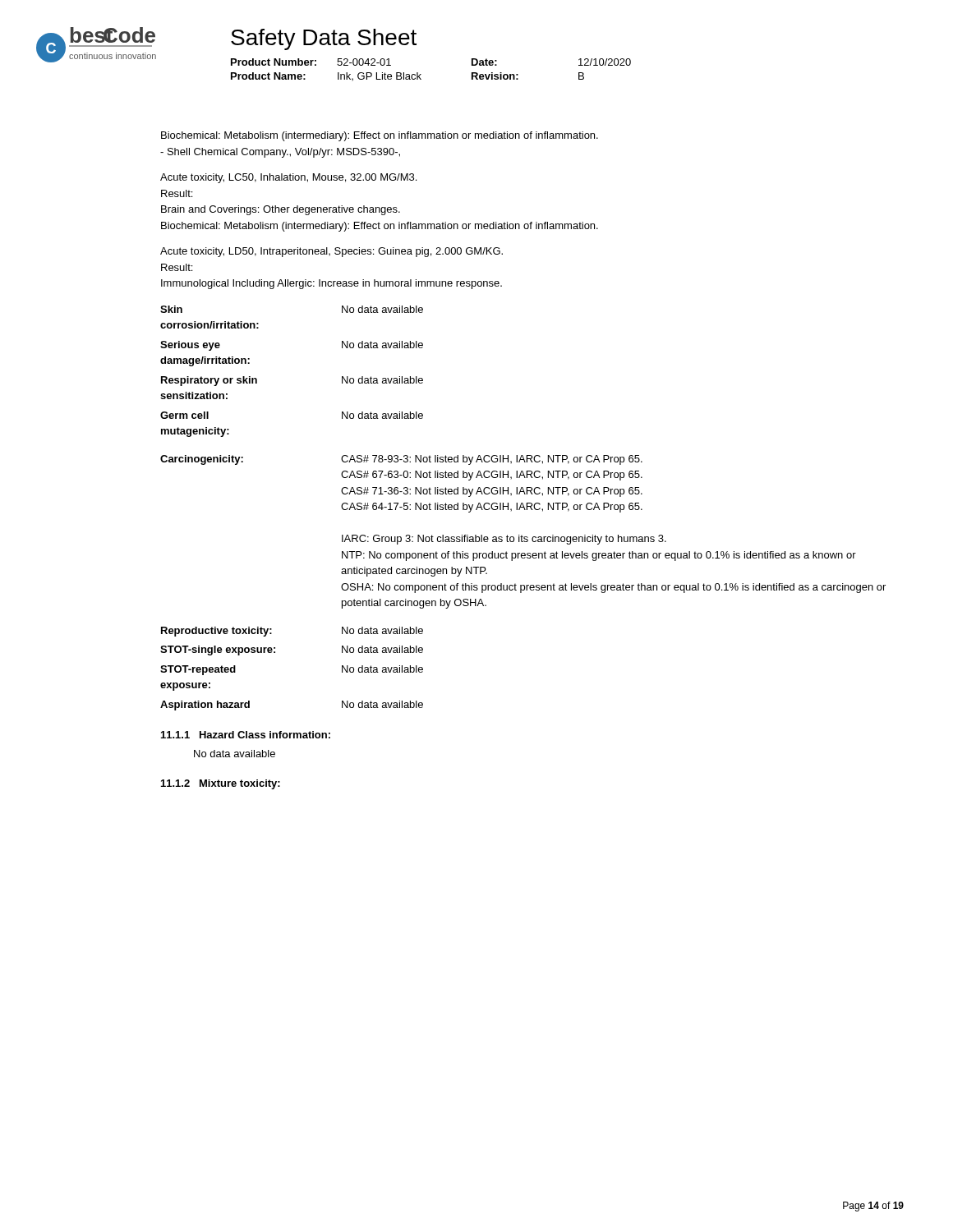Select the region starting "Acute toxicity, LD50, Intraperitoneal,"
The height and width of the screenshot is (1232, 953).
click(x=331, y=252)
